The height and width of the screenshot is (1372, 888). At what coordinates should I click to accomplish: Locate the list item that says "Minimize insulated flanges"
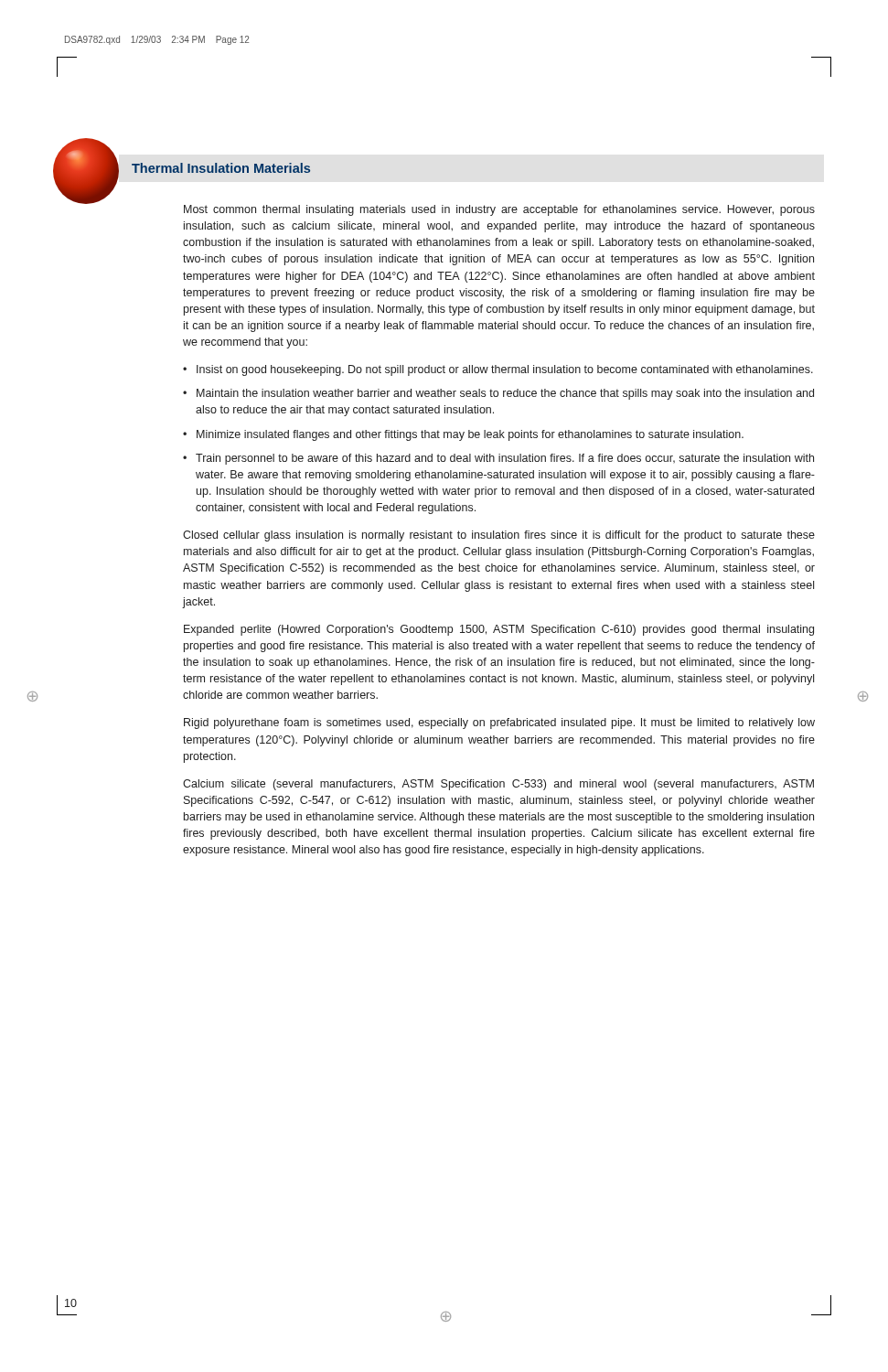pos(470,434)
